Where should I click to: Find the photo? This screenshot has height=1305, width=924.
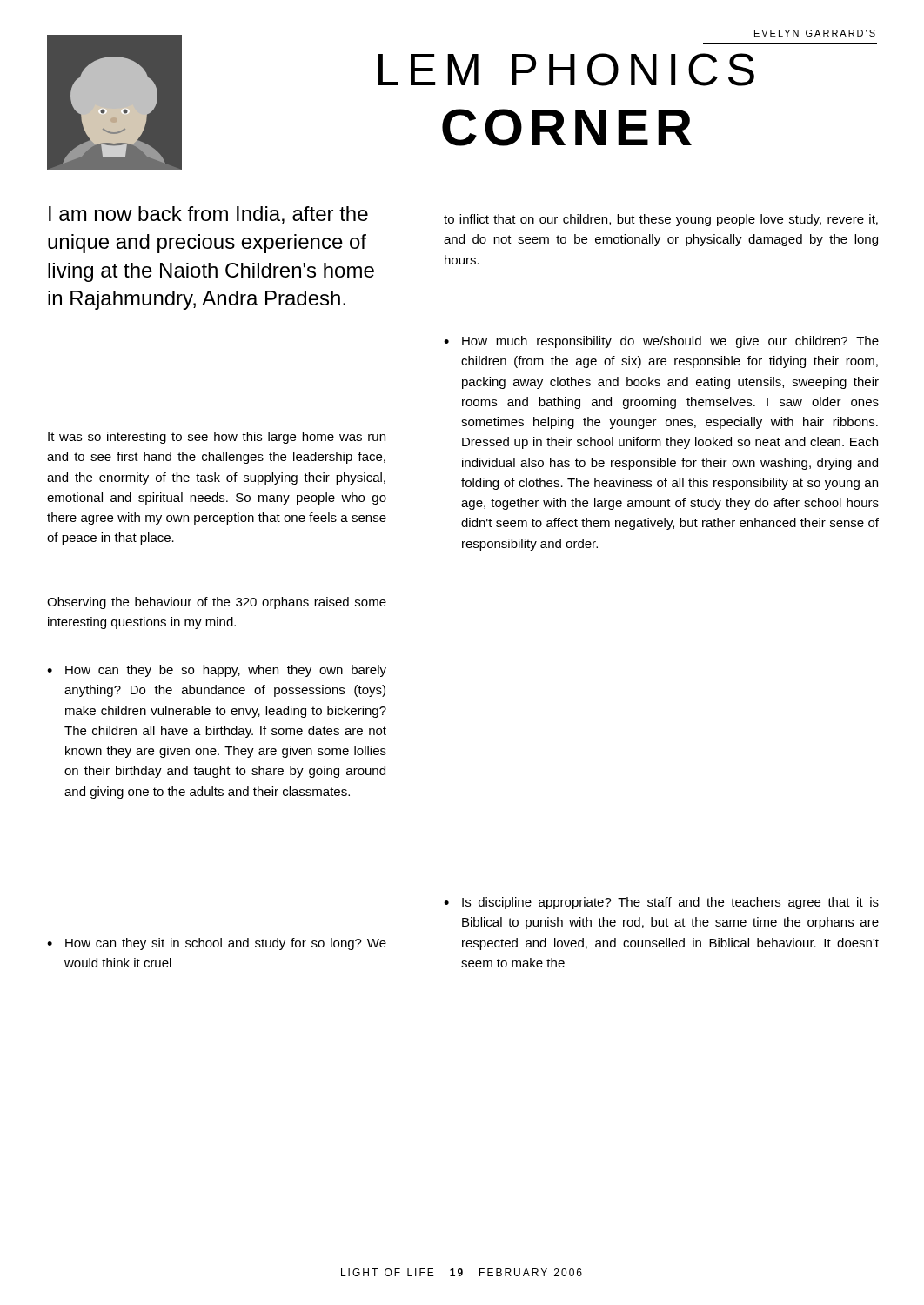point(114,102)
